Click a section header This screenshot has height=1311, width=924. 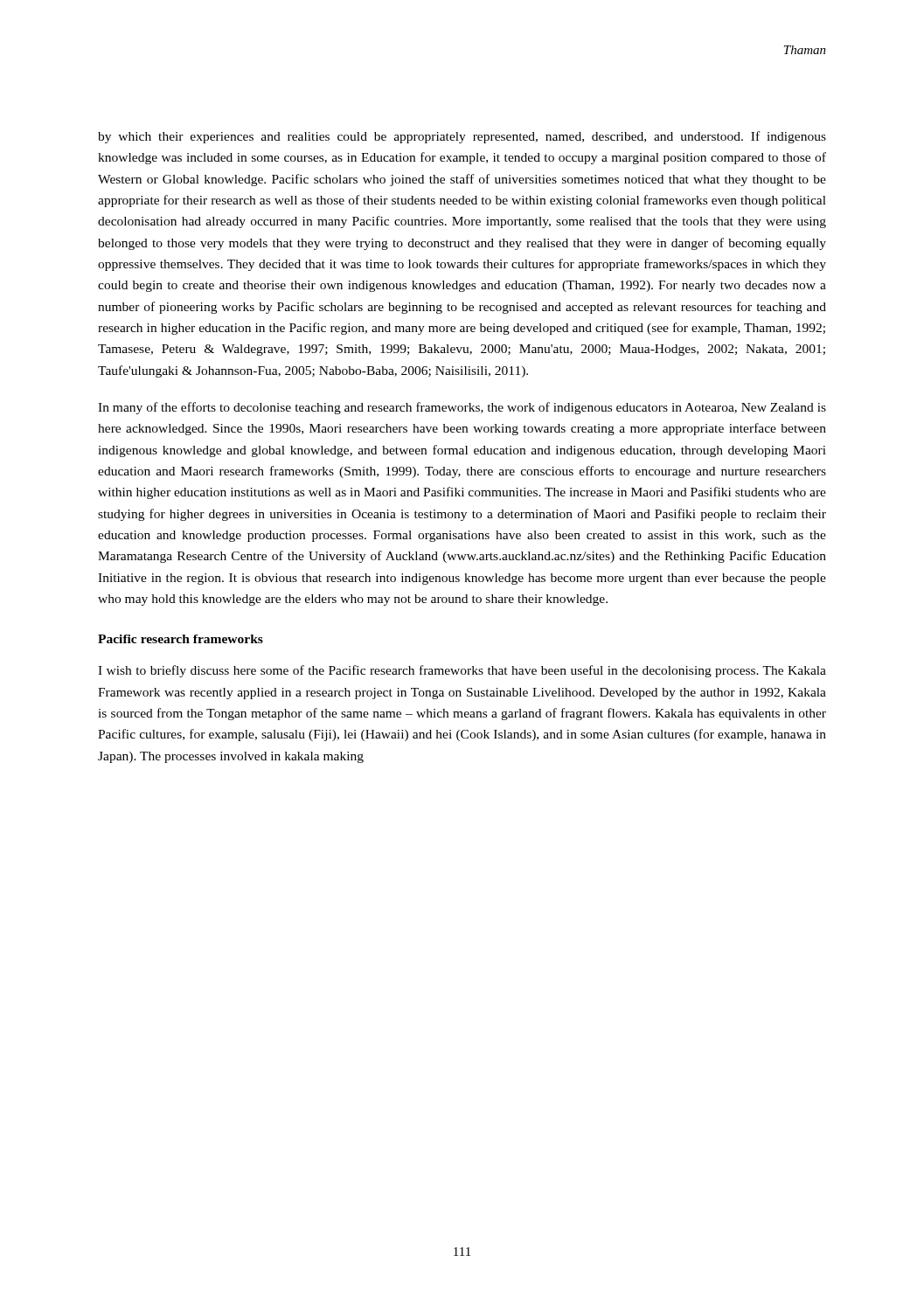pyautogui.click(x=180, y=639)
